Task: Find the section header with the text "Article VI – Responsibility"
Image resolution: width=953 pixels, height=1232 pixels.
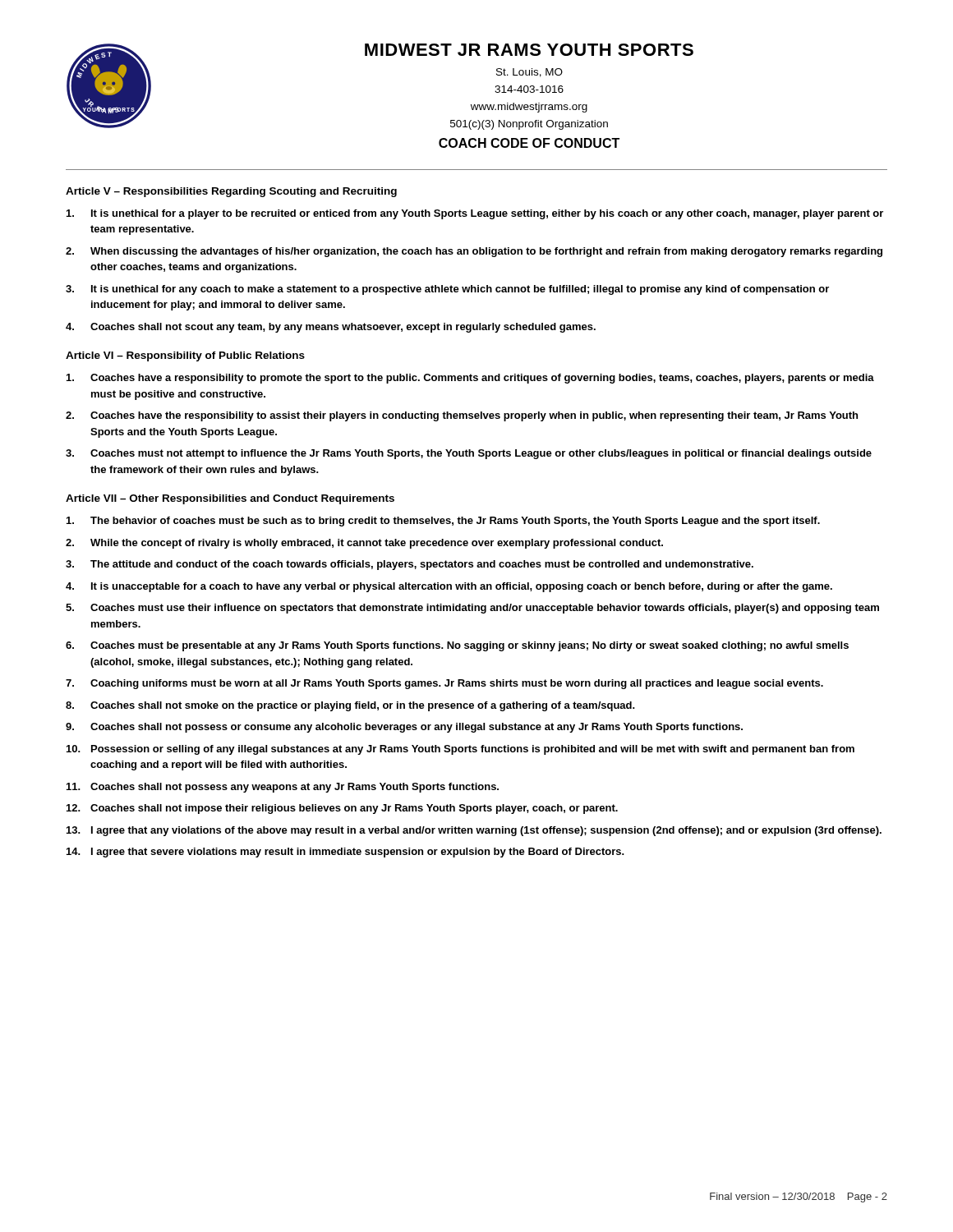Action: (x=185, y=355)
